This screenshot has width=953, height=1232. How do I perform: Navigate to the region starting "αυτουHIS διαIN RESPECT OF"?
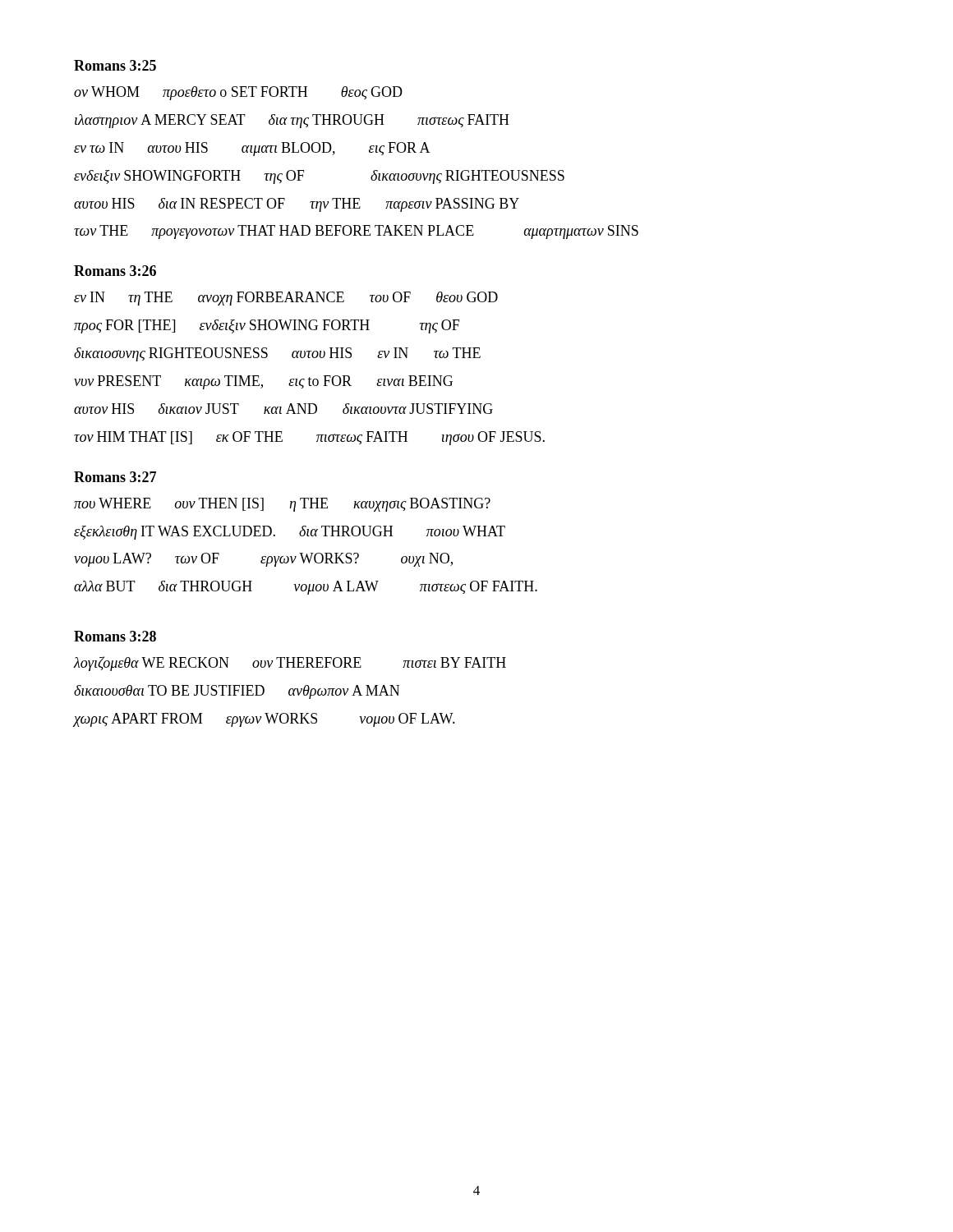[x=103, y=205]
